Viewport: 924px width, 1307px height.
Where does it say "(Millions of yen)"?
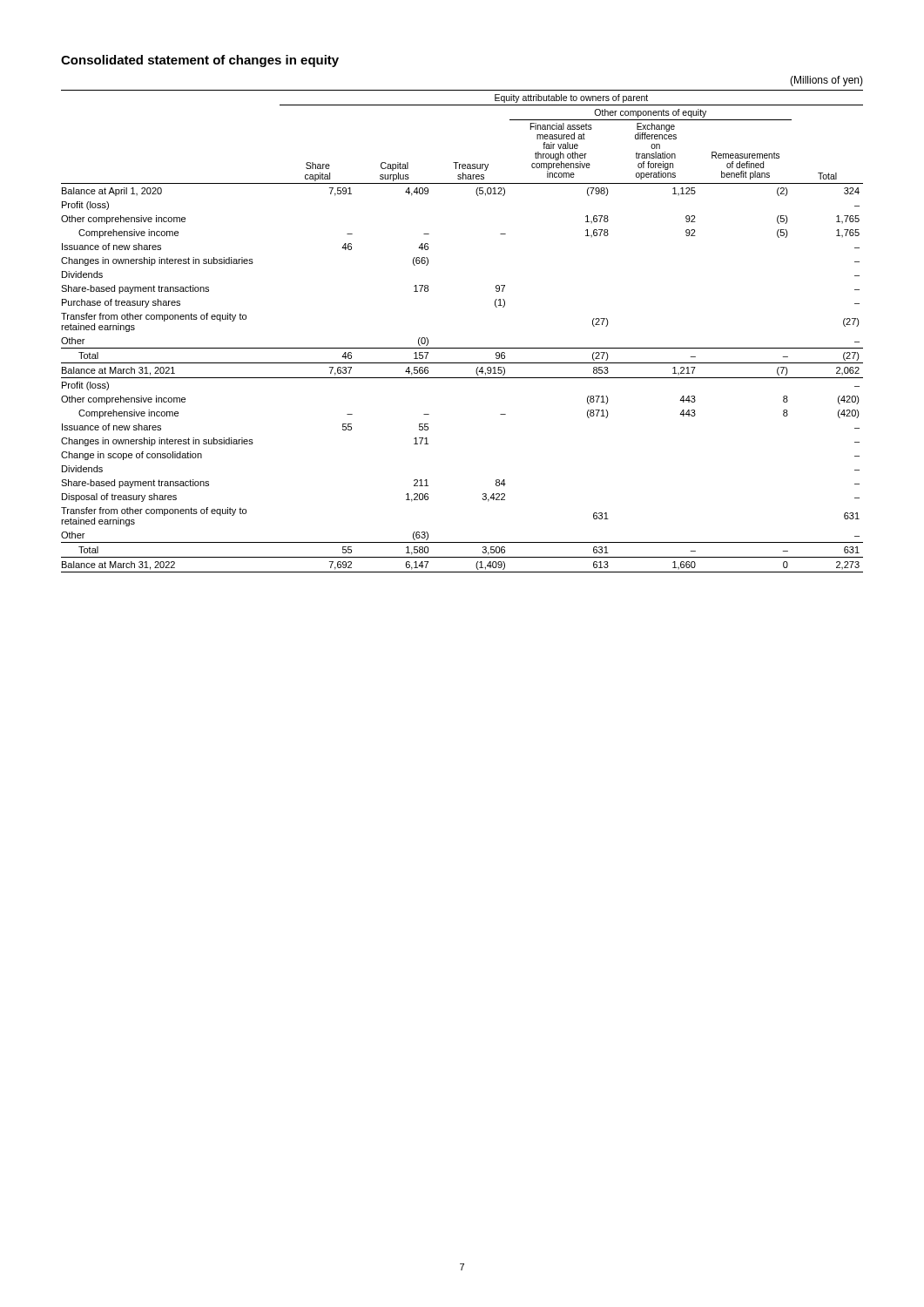[x=826, y=80]
